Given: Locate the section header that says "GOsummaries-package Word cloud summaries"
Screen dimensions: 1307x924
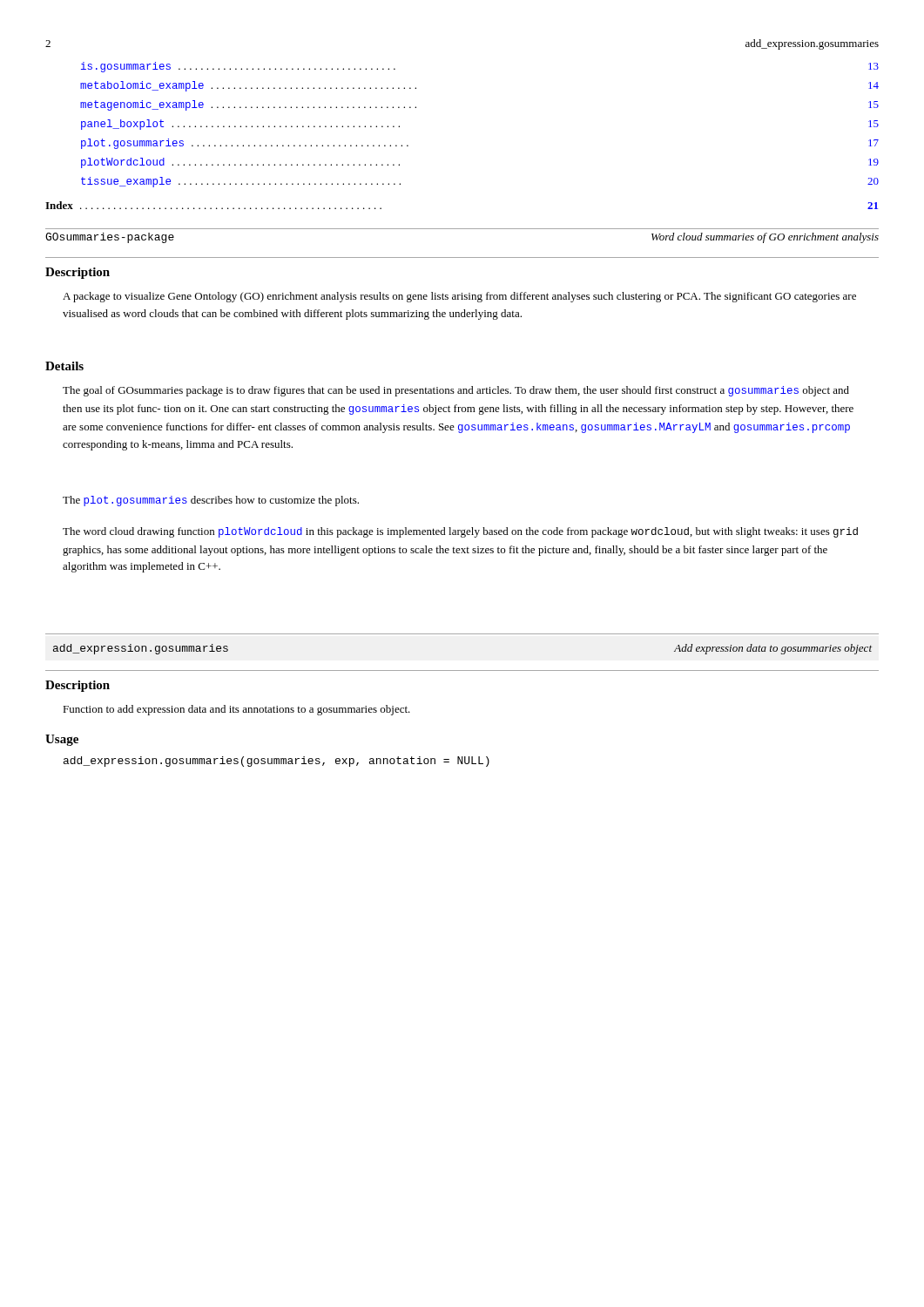Looking at the screenshot, I should tap(462, 237).
